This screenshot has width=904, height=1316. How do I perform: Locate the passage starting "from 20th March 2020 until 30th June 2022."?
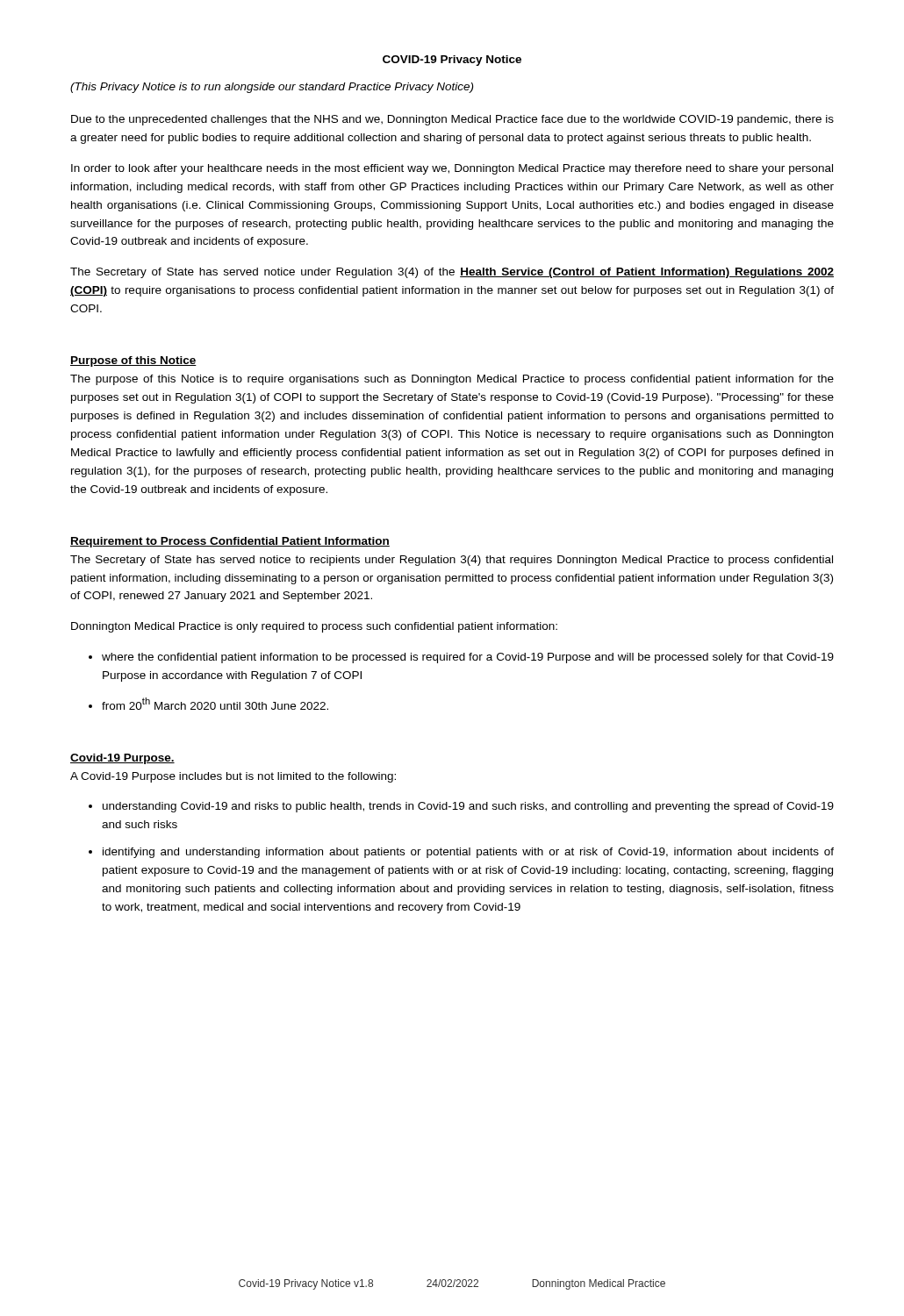click(216, 704)
